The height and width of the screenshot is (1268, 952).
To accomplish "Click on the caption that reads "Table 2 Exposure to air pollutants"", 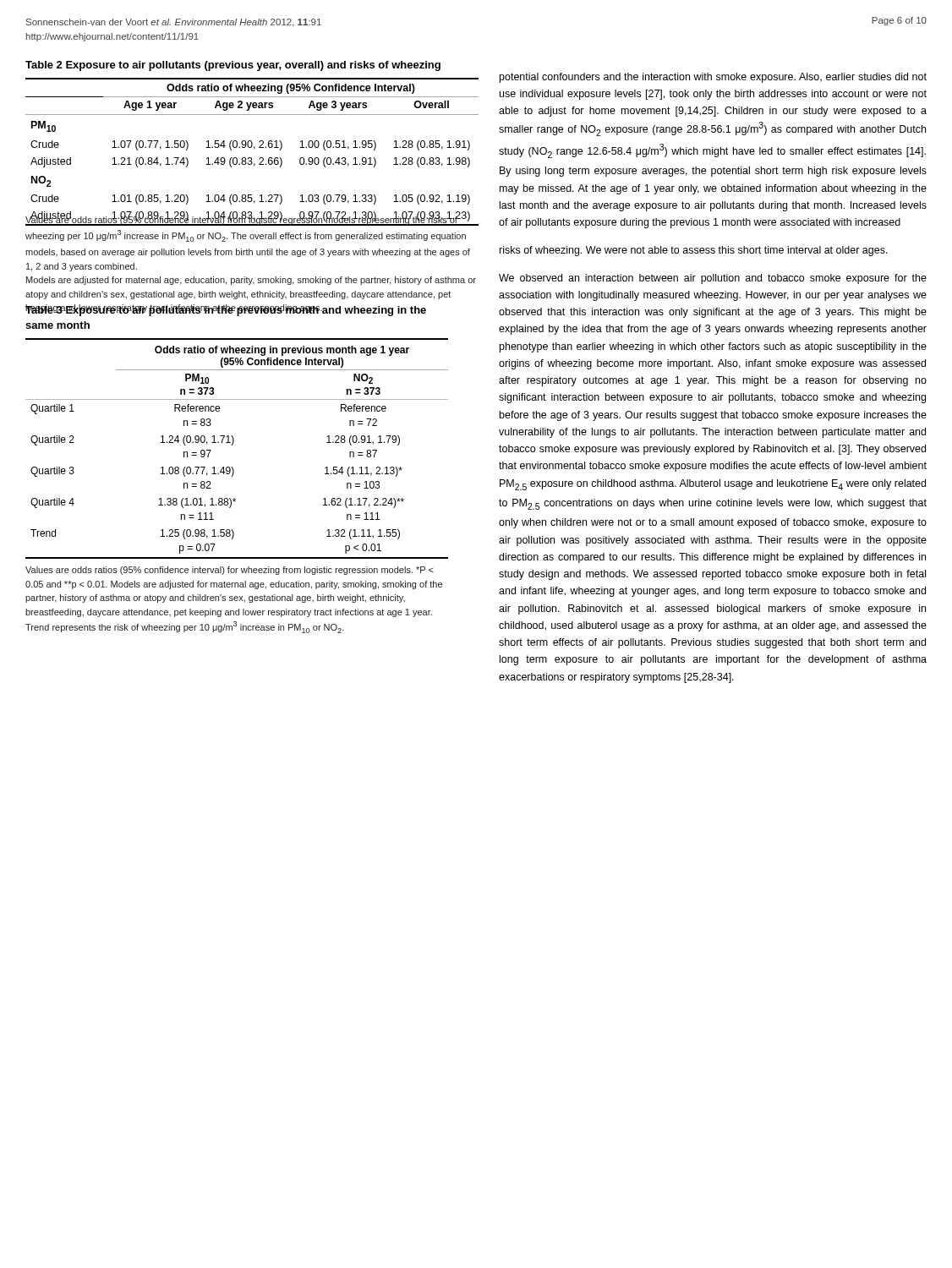I will point(233,65).
